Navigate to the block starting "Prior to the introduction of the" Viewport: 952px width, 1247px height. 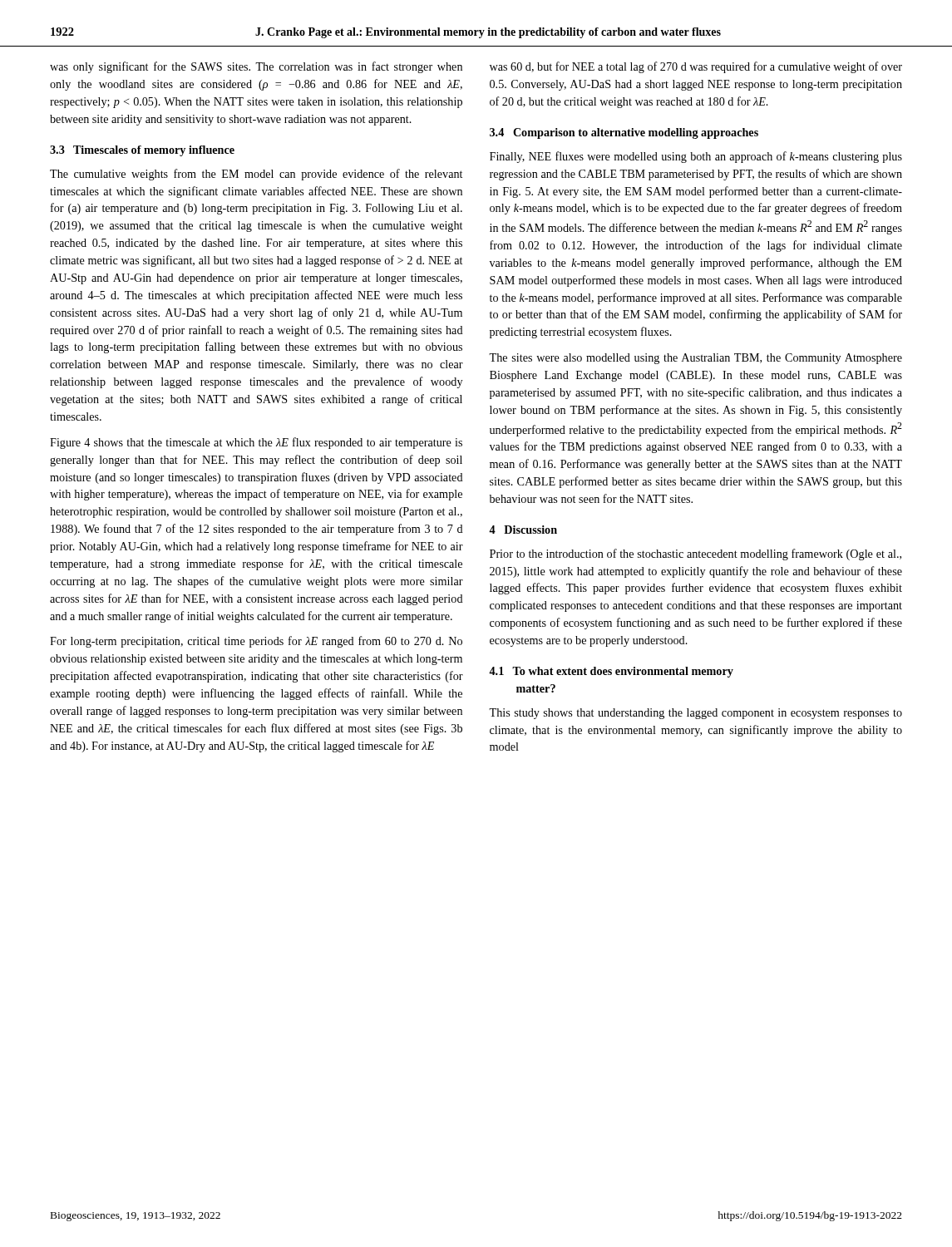(x=696, y=597)
